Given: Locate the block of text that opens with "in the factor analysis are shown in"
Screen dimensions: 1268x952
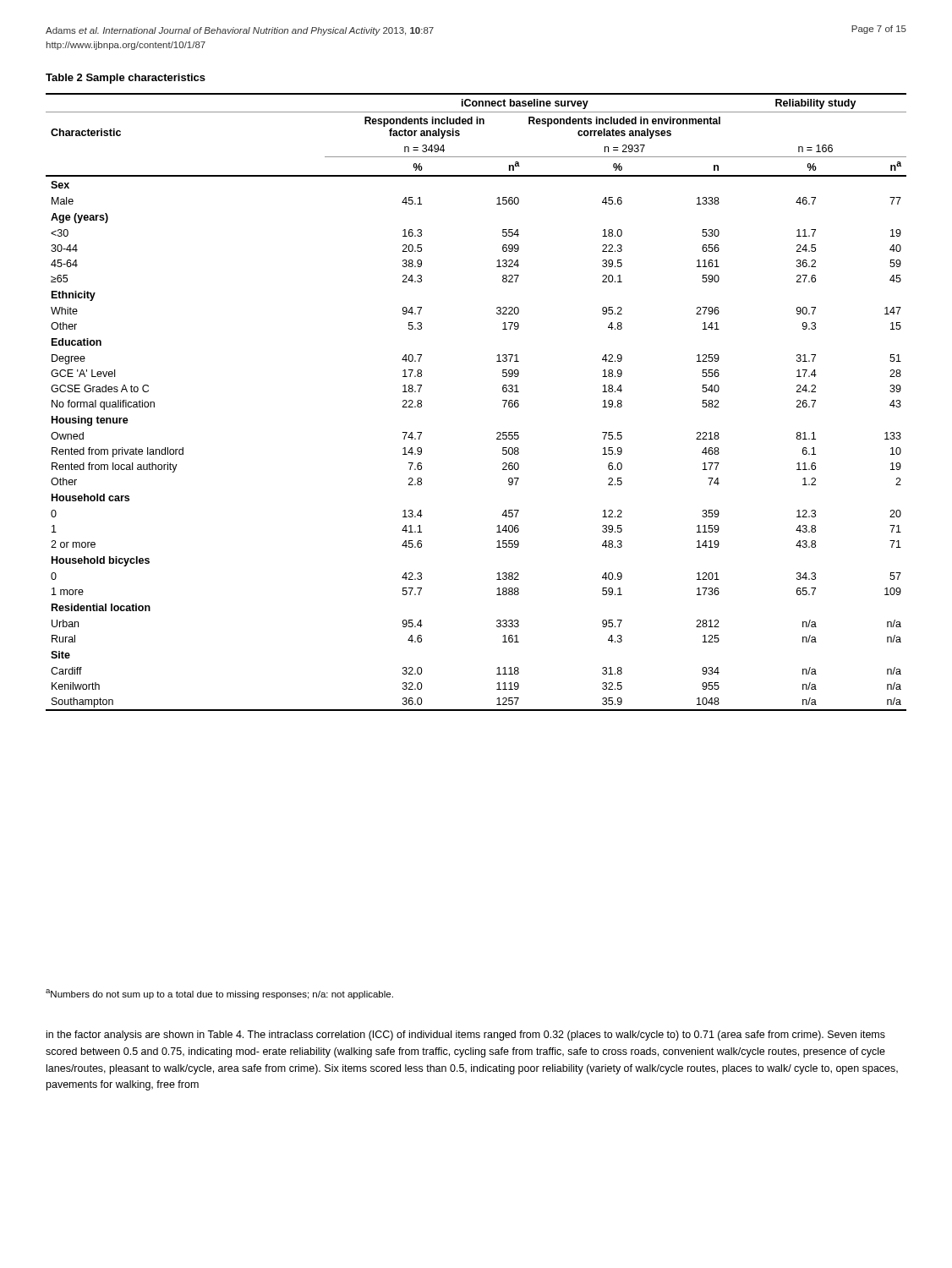Looking at the screenshot, I should tap(472, 1060).
